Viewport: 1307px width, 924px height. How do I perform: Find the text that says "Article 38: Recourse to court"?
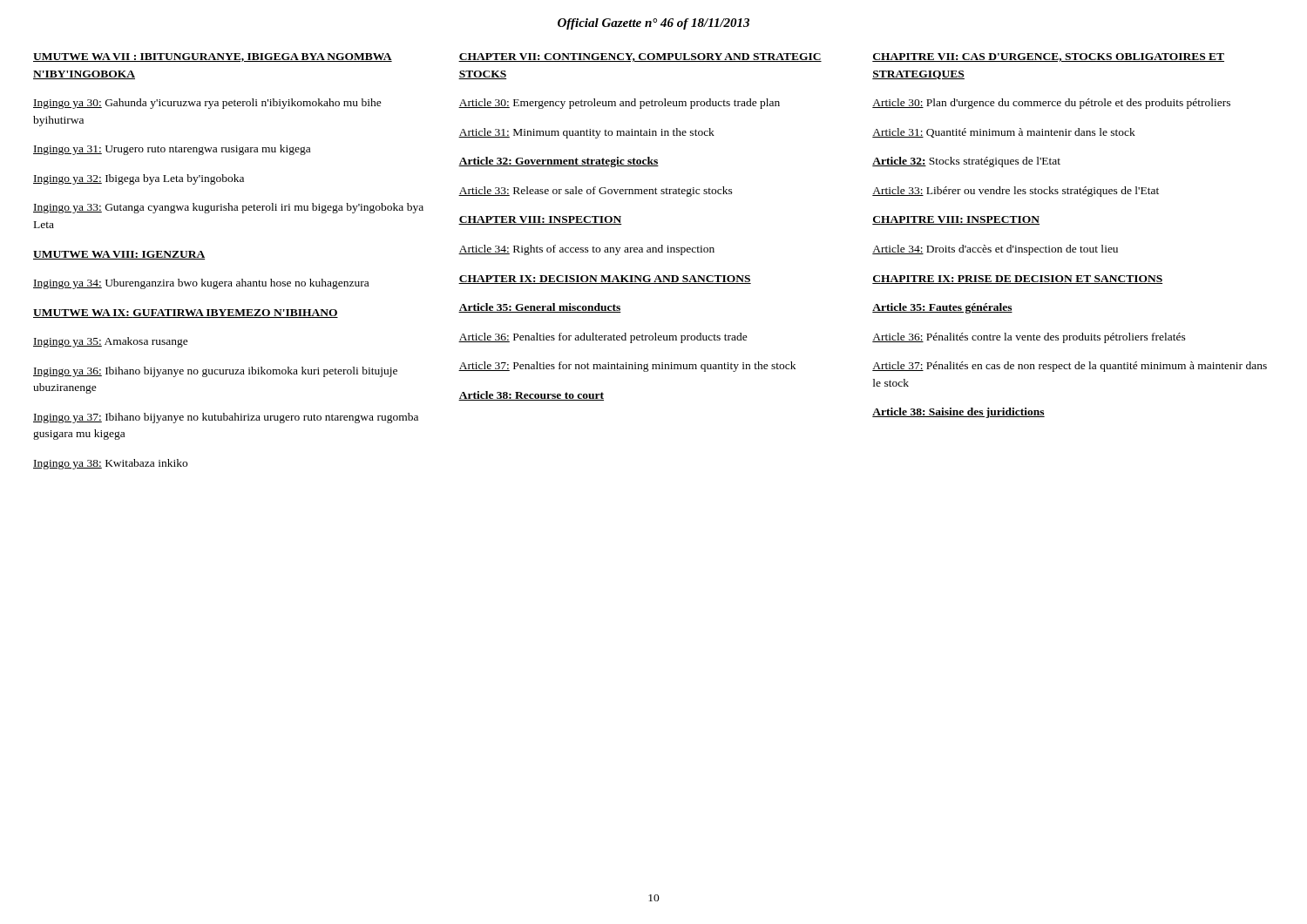tap(531, 396)
